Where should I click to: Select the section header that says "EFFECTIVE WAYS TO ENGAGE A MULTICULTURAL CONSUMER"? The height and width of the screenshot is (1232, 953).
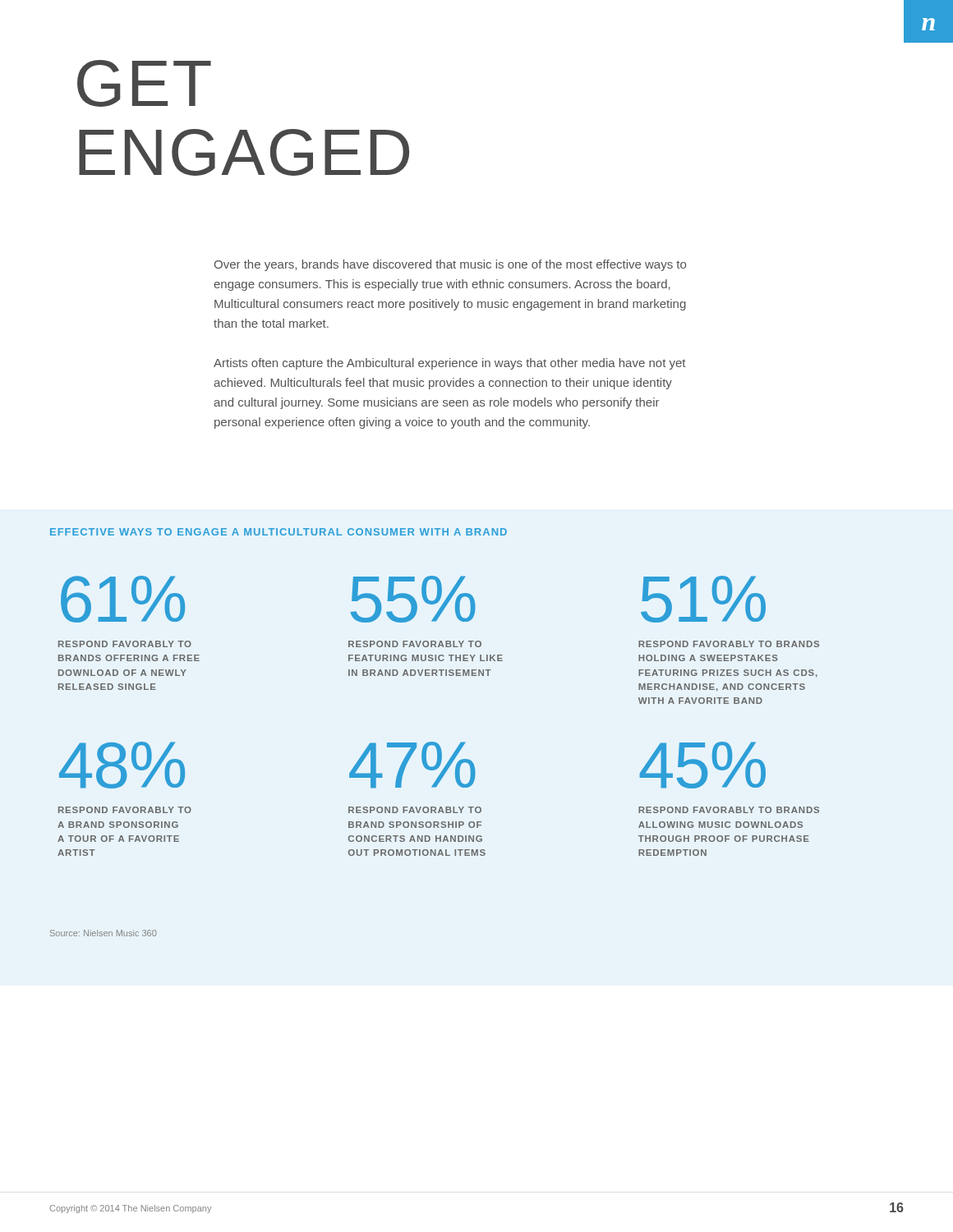[x=279, y=532]
